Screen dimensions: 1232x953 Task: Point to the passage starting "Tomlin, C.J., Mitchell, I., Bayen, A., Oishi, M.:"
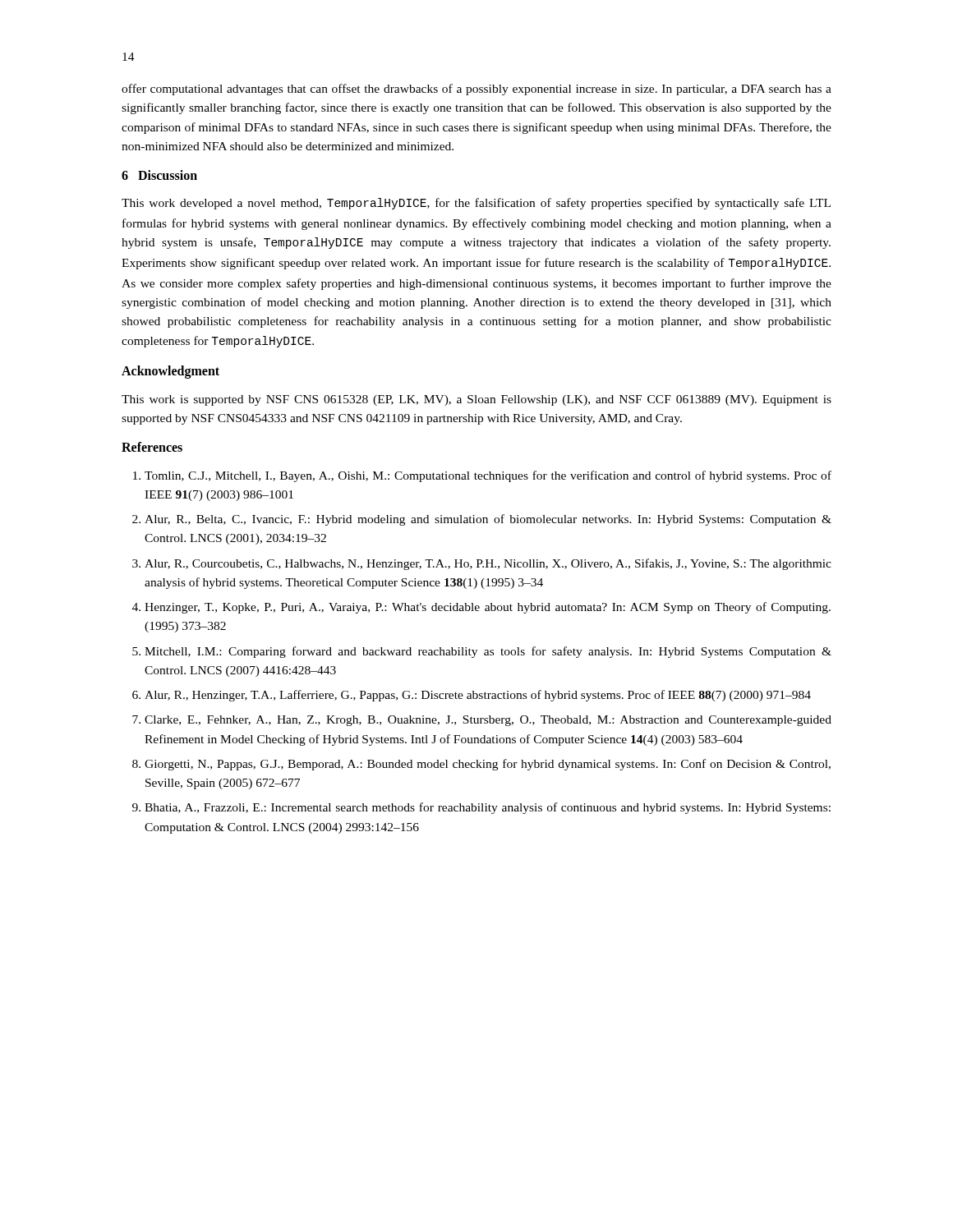point(476,485)
